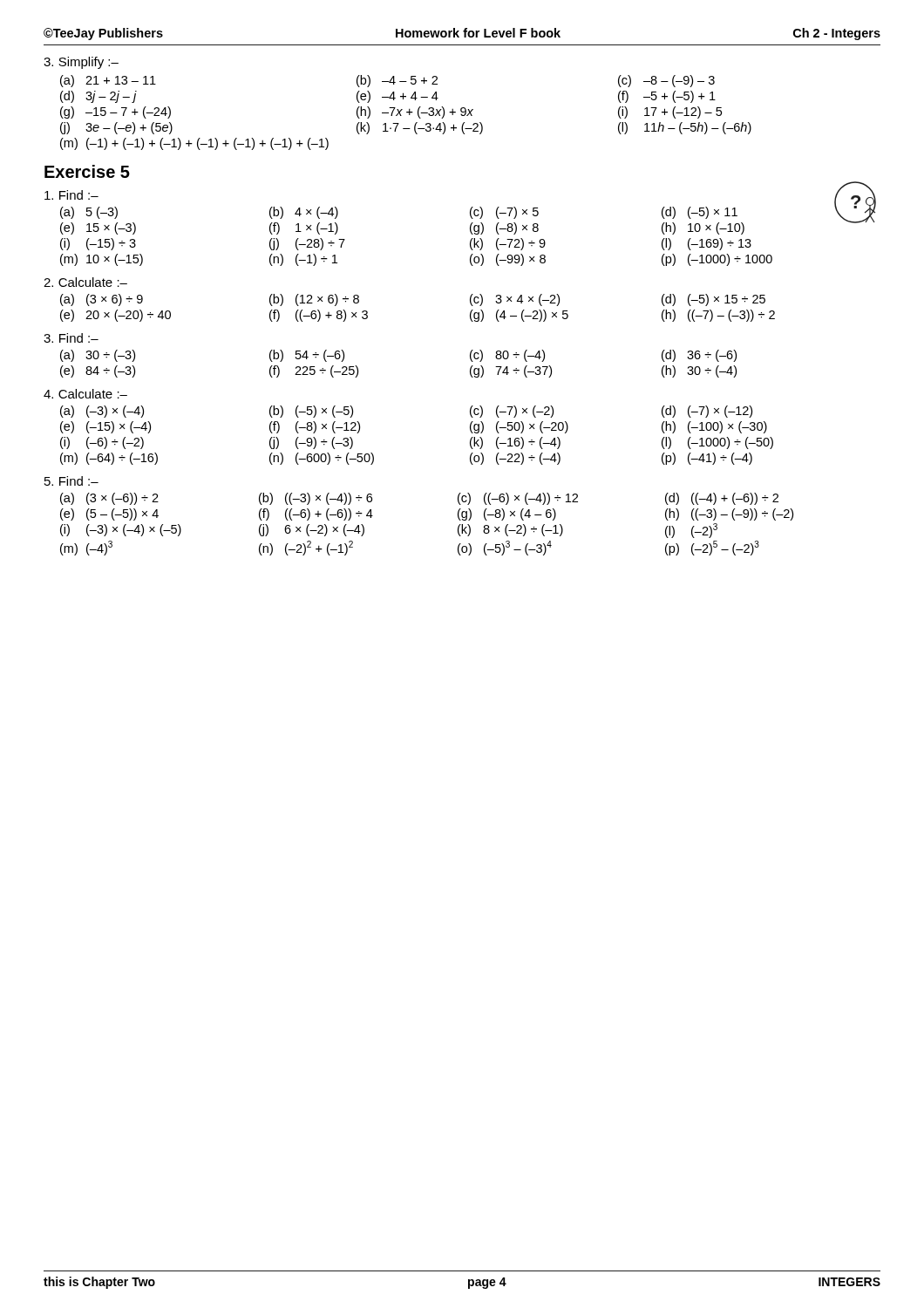This screenshot has height=1308, width=924.
Task: Select the text block starting "(e) (–15) × (–4)"
Action: click(x=109, y=427)
